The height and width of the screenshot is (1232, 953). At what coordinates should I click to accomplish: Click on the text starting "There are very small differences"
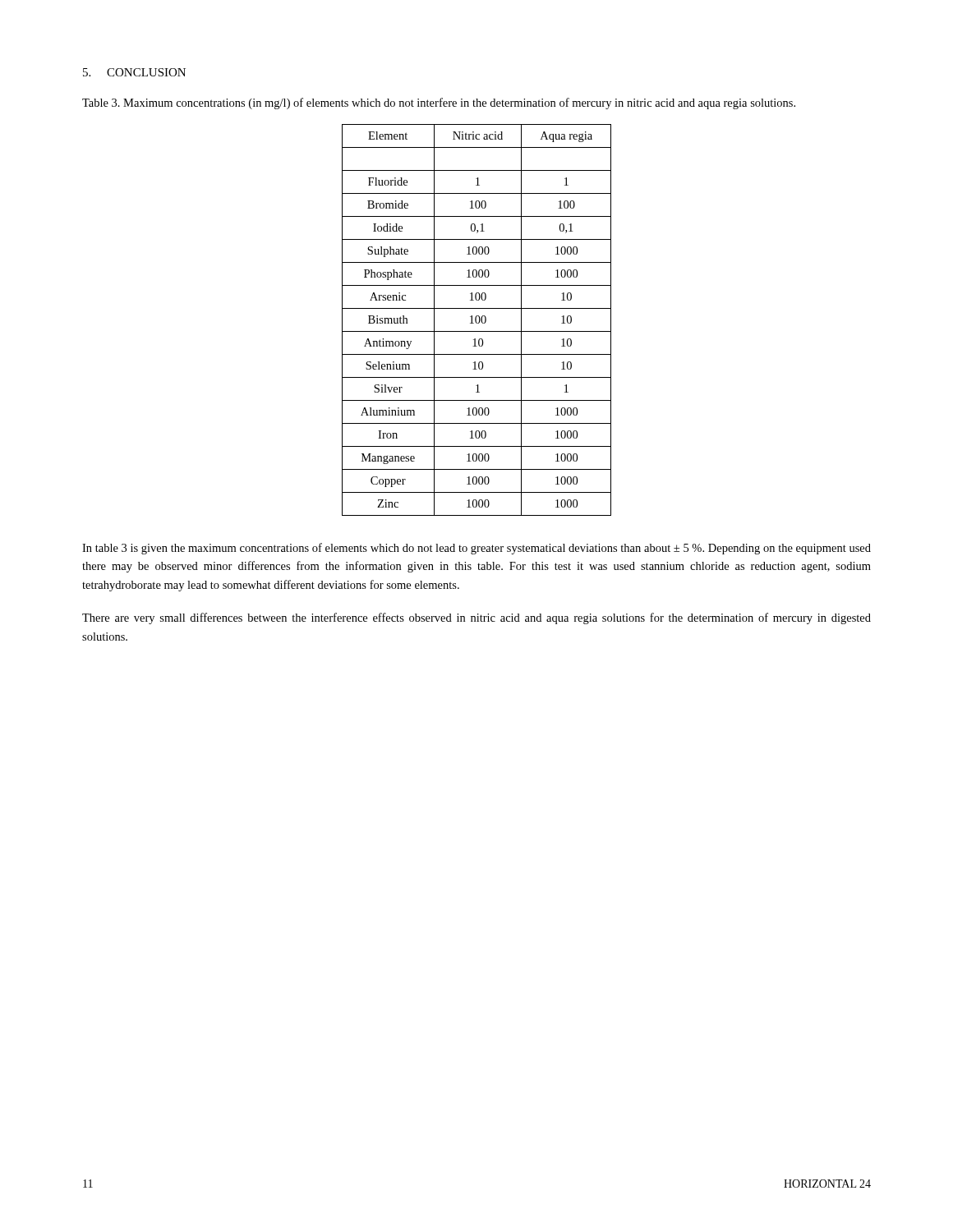pos(476,627)
